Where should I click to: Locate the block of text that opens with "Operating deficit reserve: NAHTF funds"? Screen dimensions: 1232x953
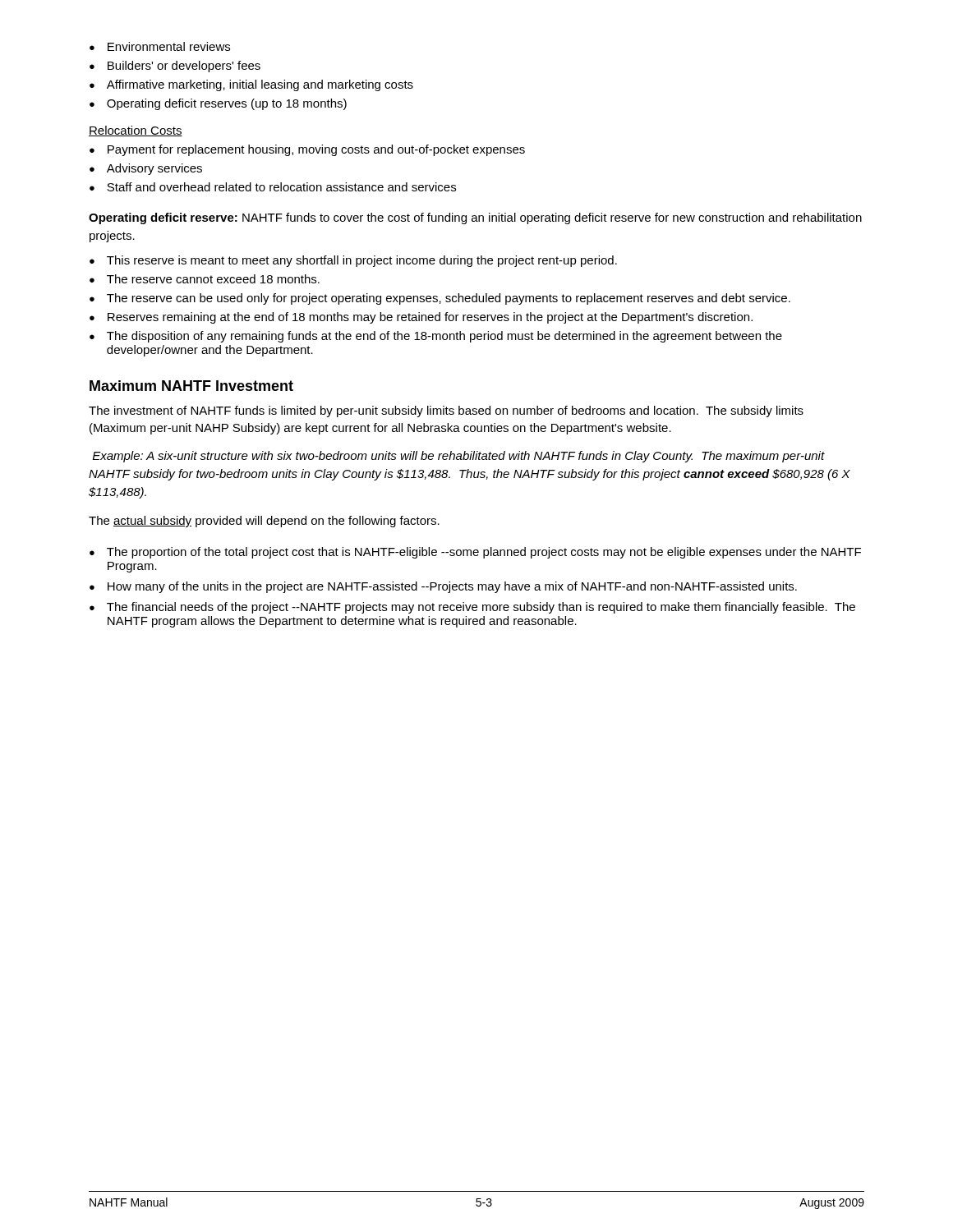click(476, 226)
